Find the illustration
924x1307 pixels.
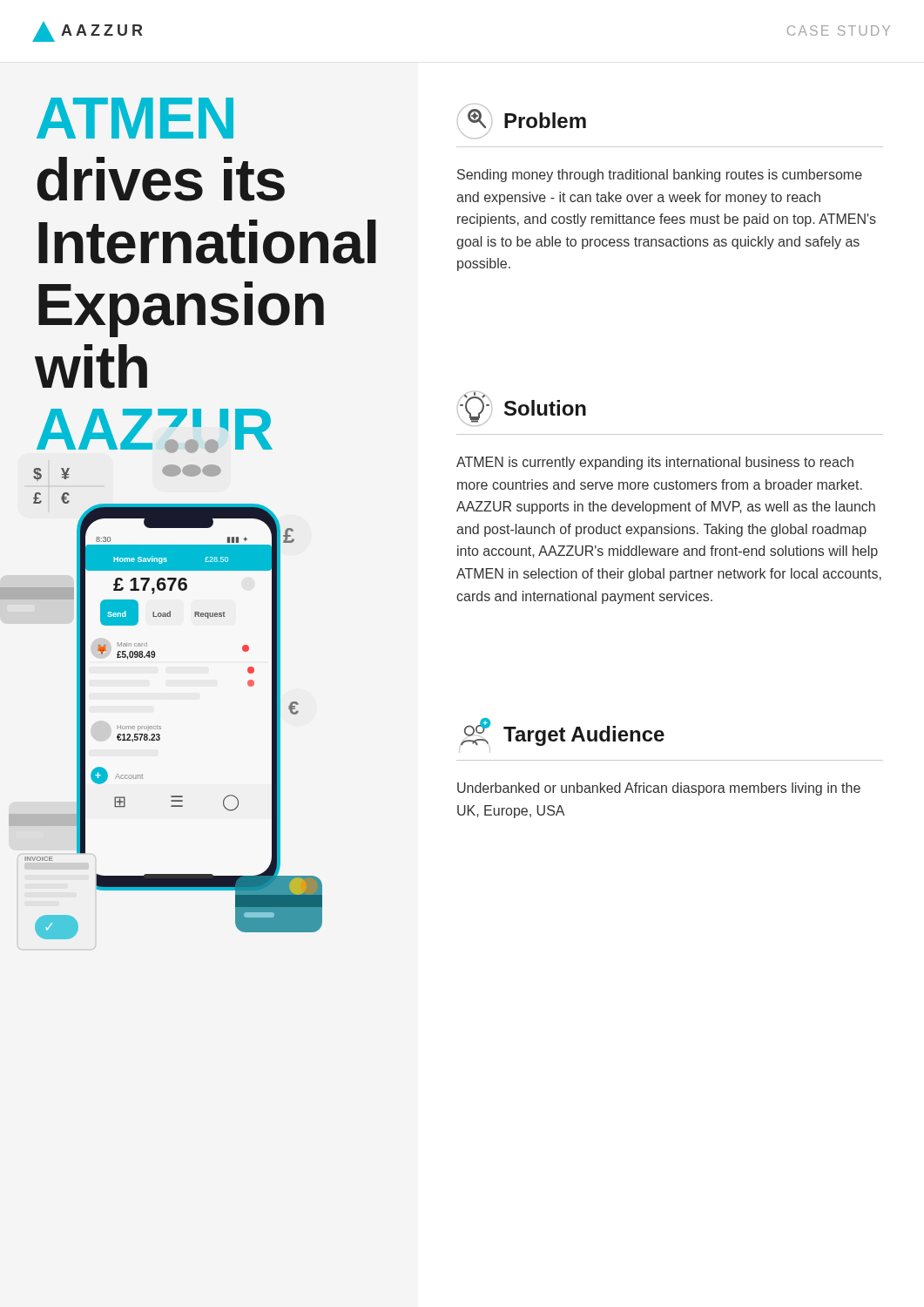[213, 680]
